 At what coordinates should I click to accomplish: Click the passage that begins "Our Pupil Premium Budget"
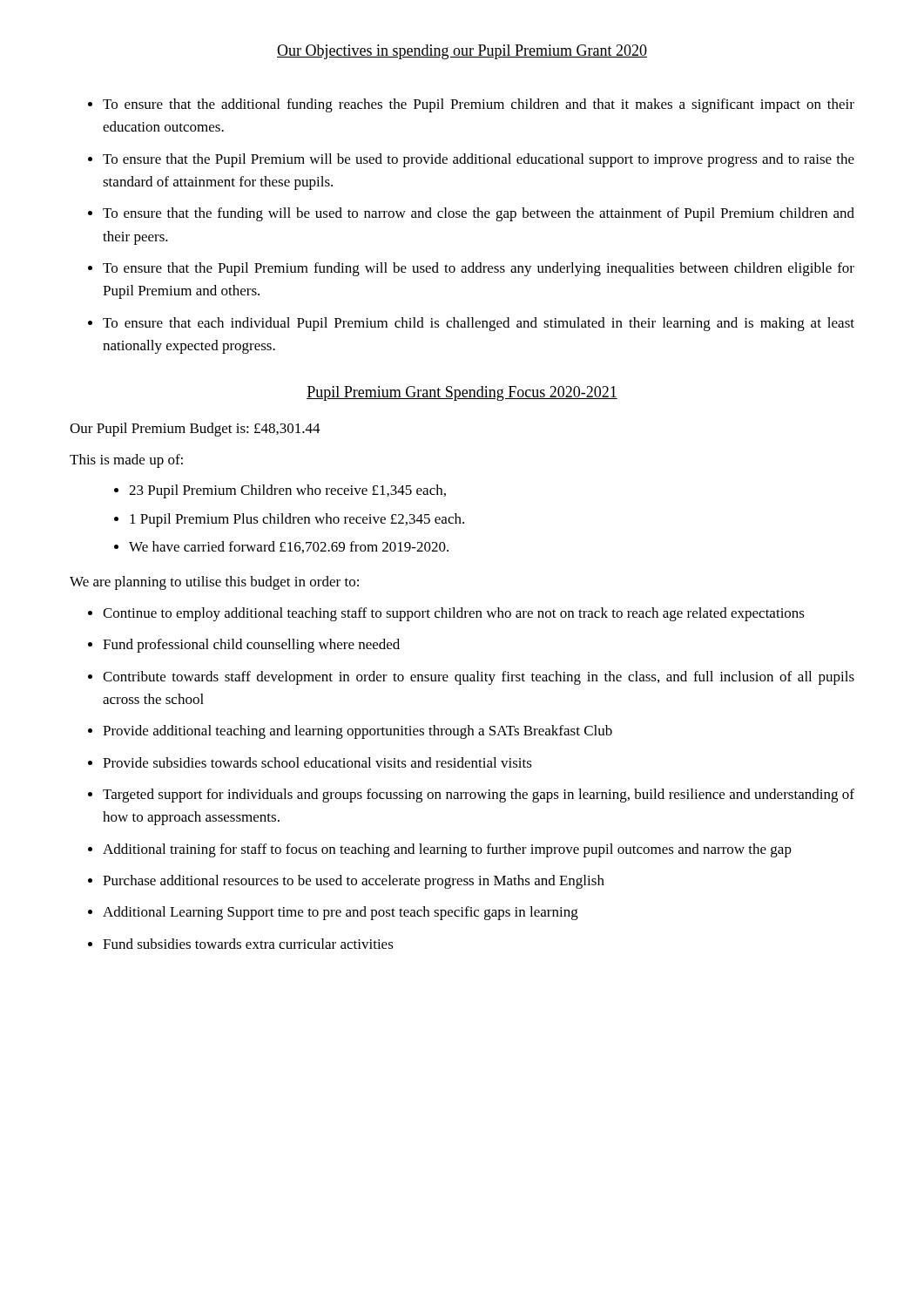pyautogui.click(x=195, y=430)
